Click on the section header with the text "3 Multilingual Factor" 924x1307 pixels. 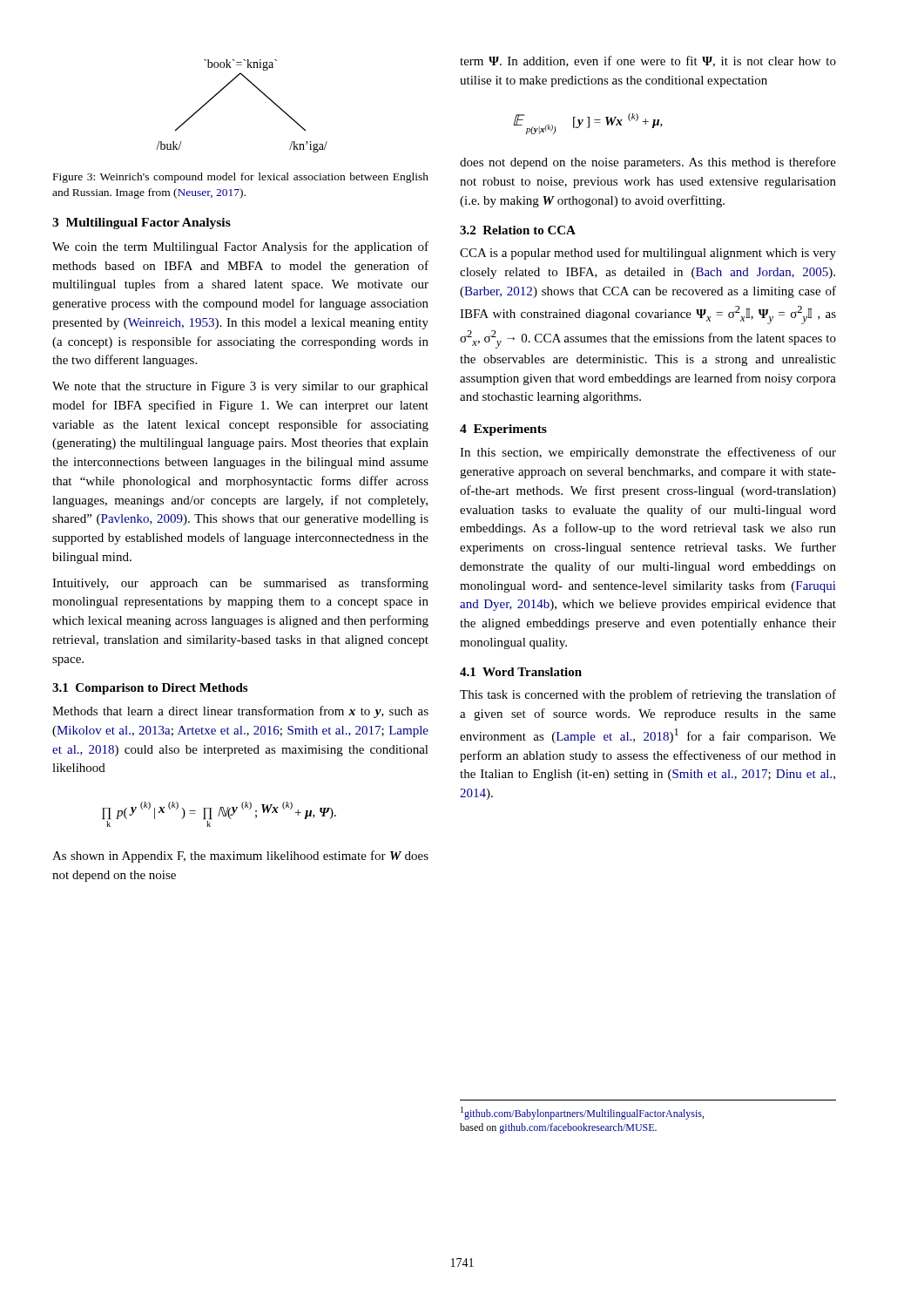point(141,222)
